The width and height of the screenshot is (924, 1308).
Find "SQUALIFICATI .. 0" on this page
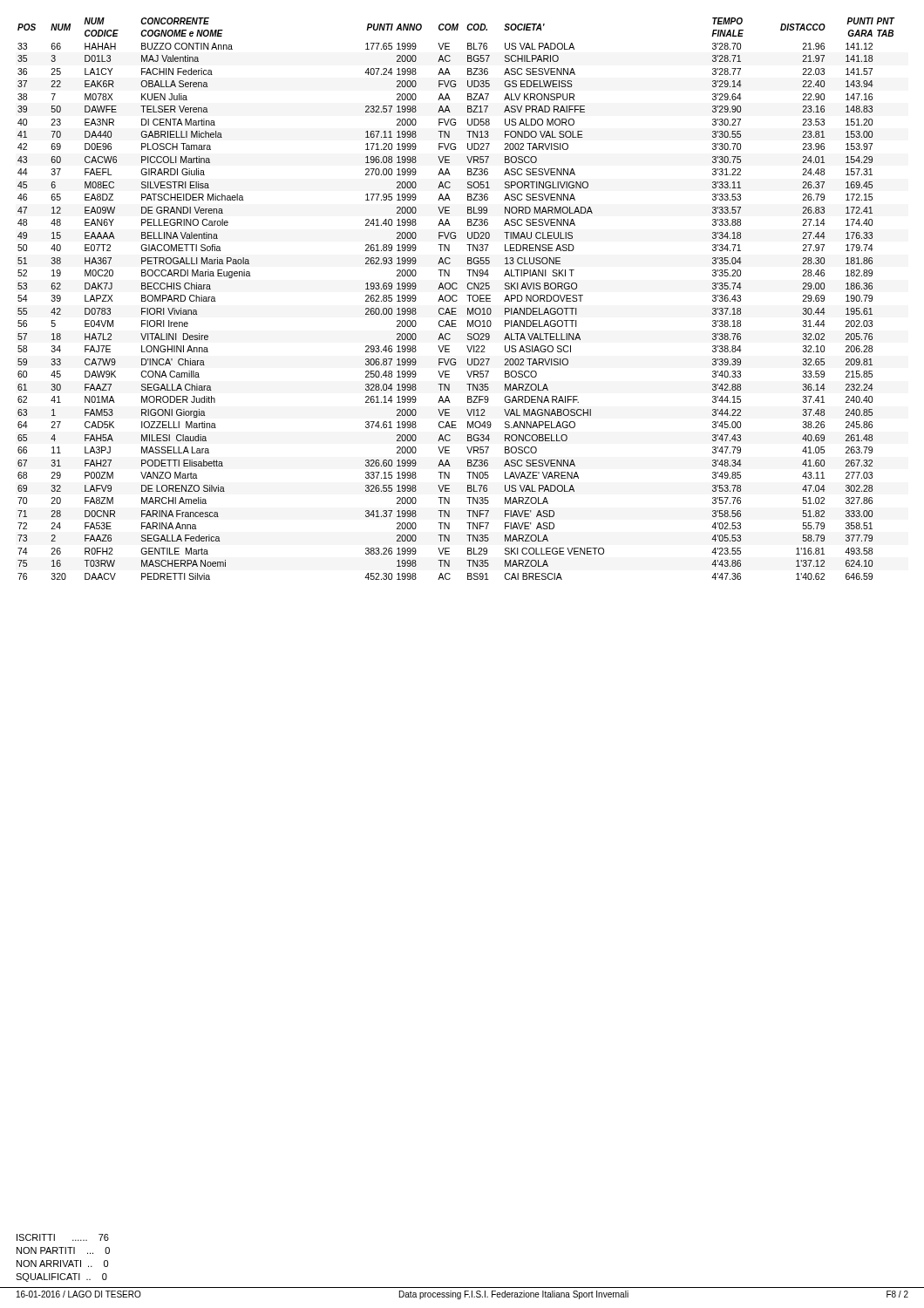tap(61, 1277)
